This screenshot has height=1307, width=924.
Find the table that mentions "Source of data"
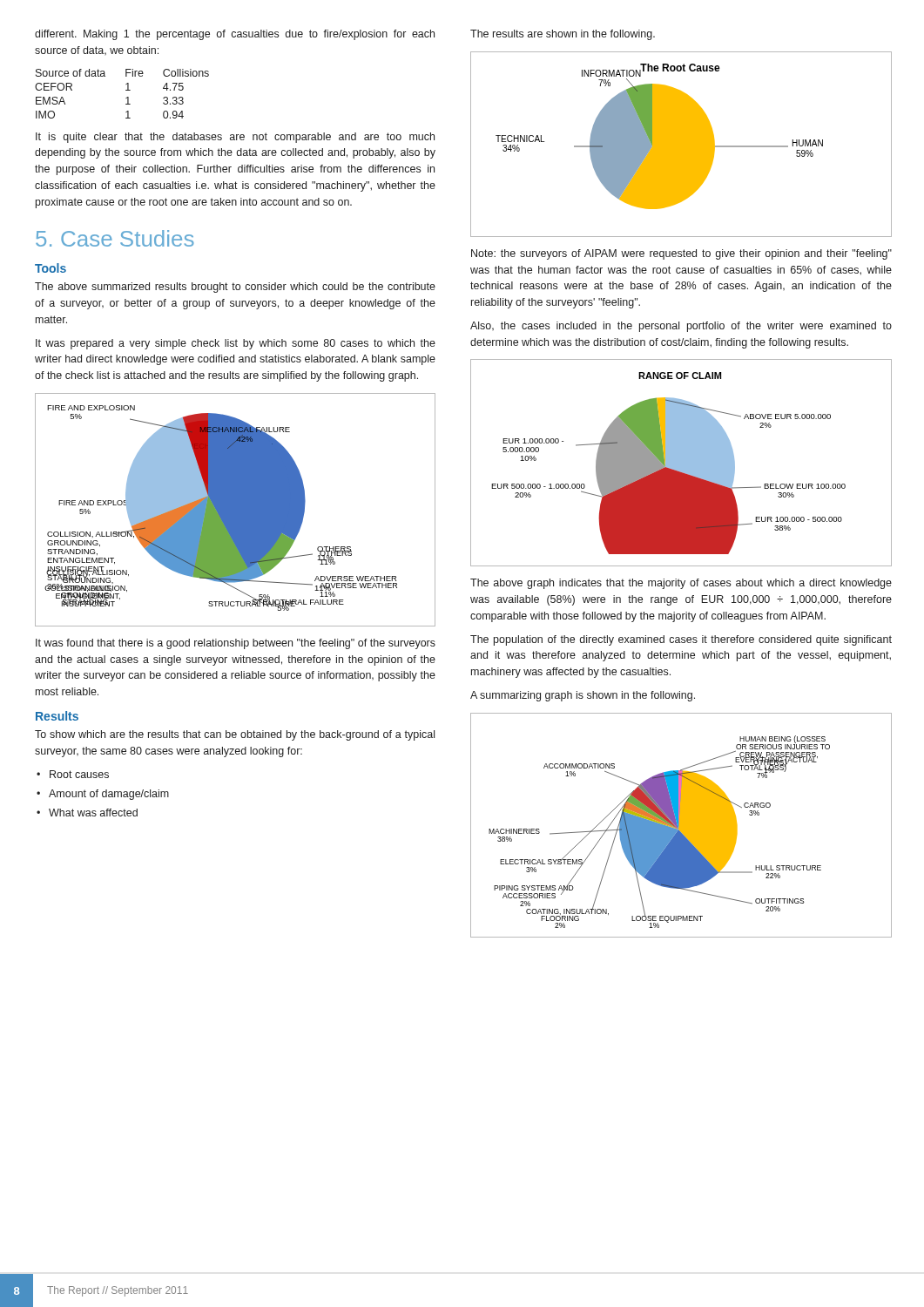coord(235,94)
